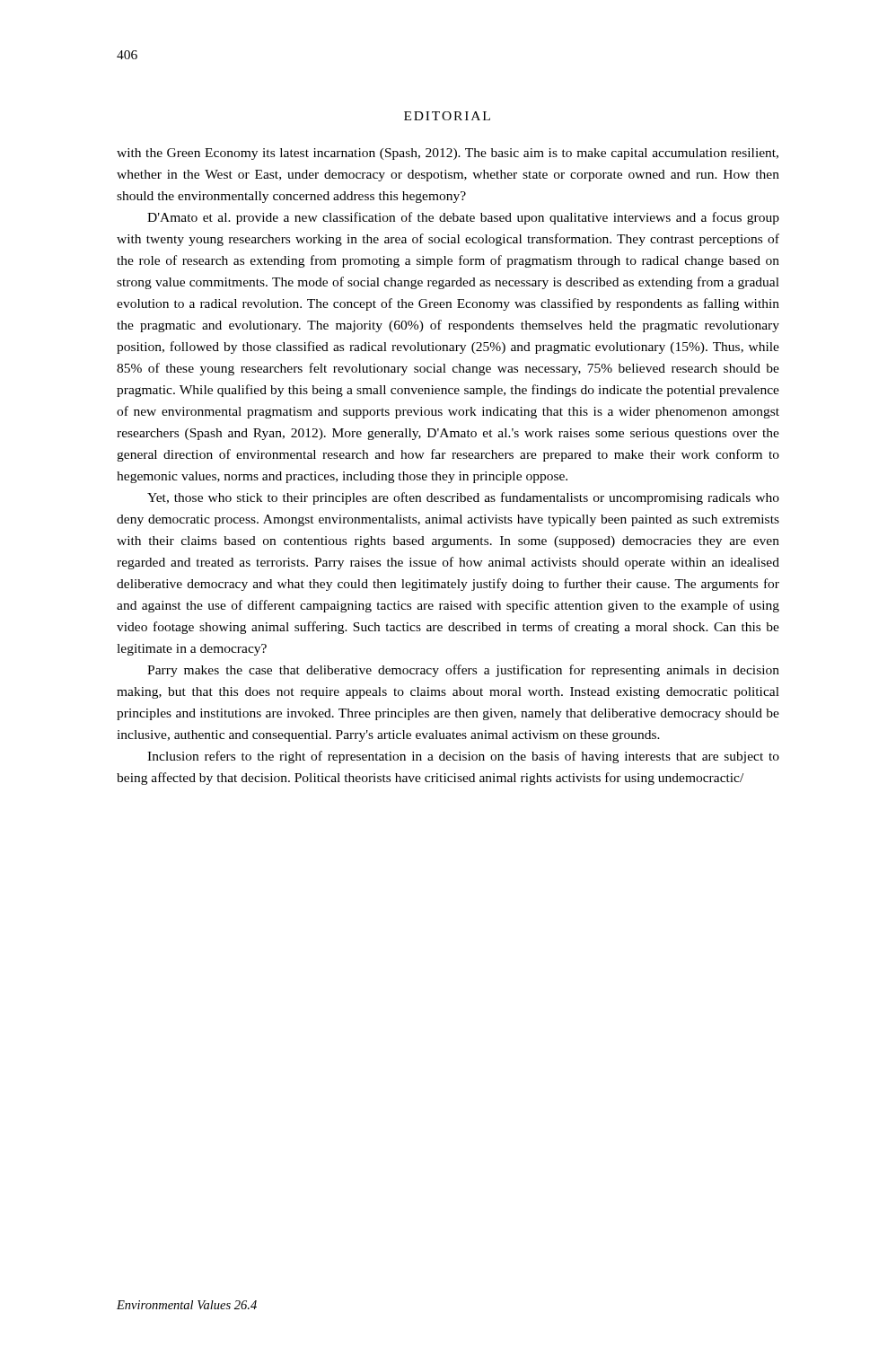The width and height of the screenshot is (896, 1347).
Task: Locate the section header
Action: (x=448, y=115)
